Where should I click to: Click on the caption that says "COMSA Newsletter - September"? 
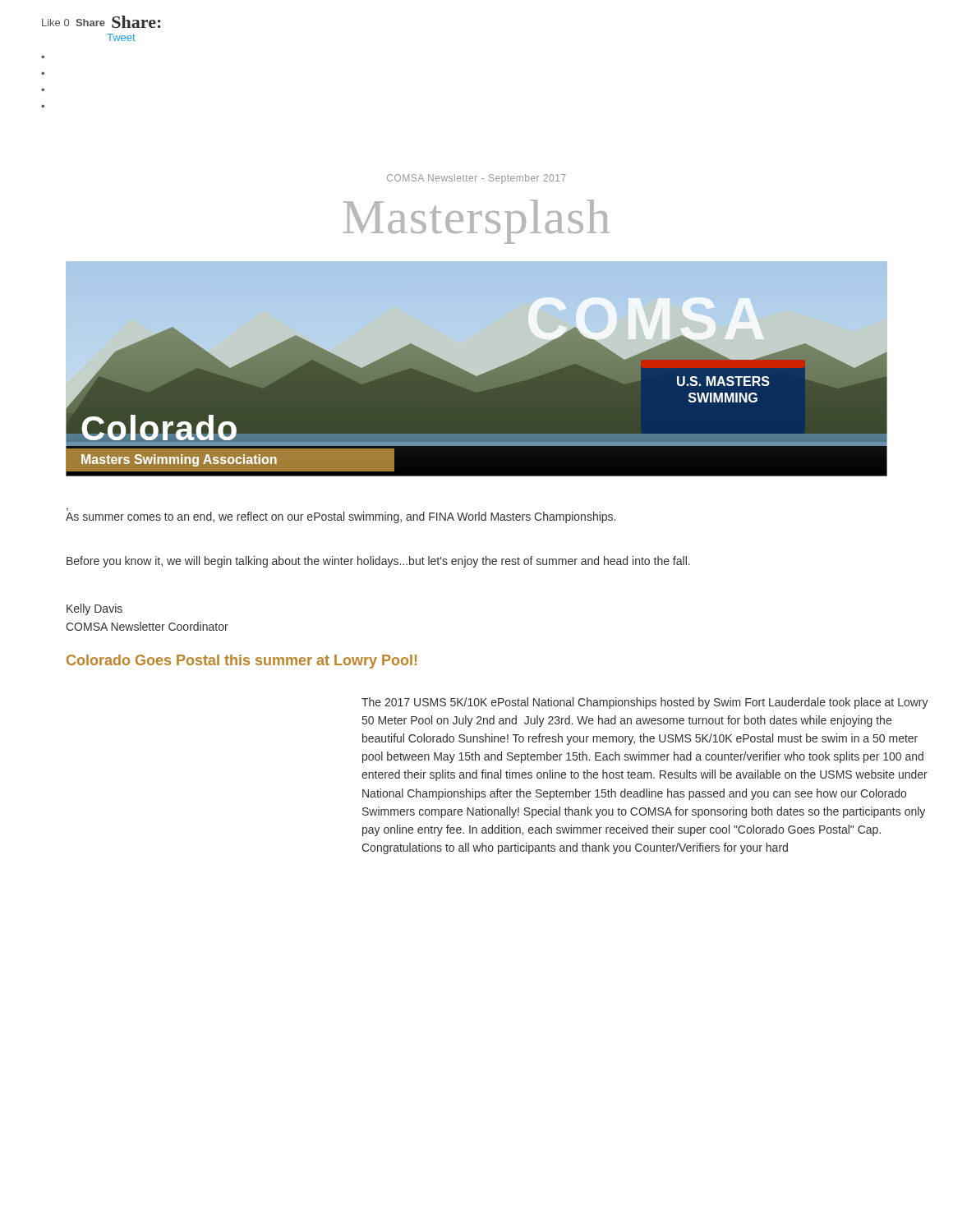(x=476, y=178)
